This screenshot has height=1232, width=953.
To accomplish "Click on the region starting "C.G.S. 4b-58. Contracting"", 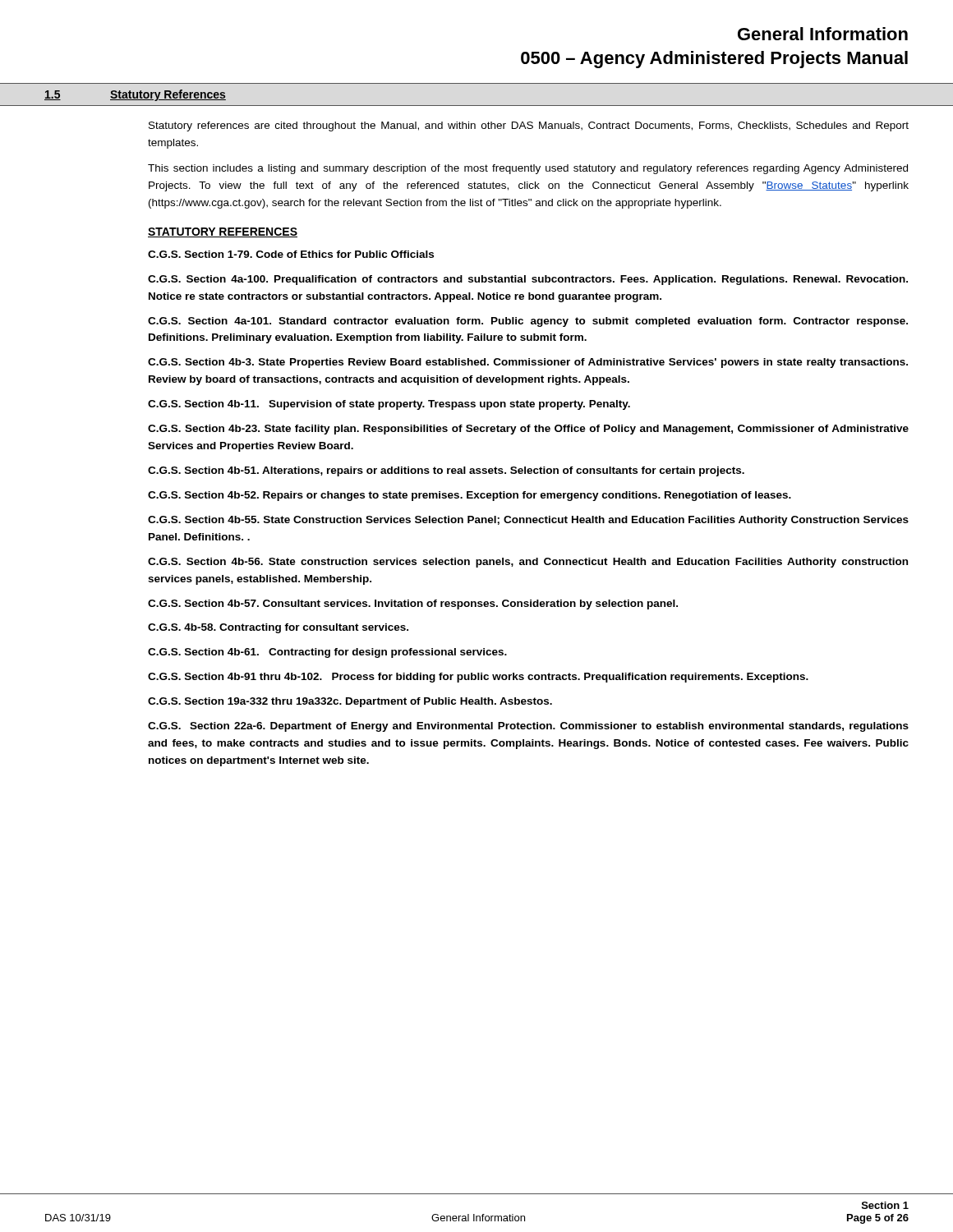I will [x=279, y=627].
